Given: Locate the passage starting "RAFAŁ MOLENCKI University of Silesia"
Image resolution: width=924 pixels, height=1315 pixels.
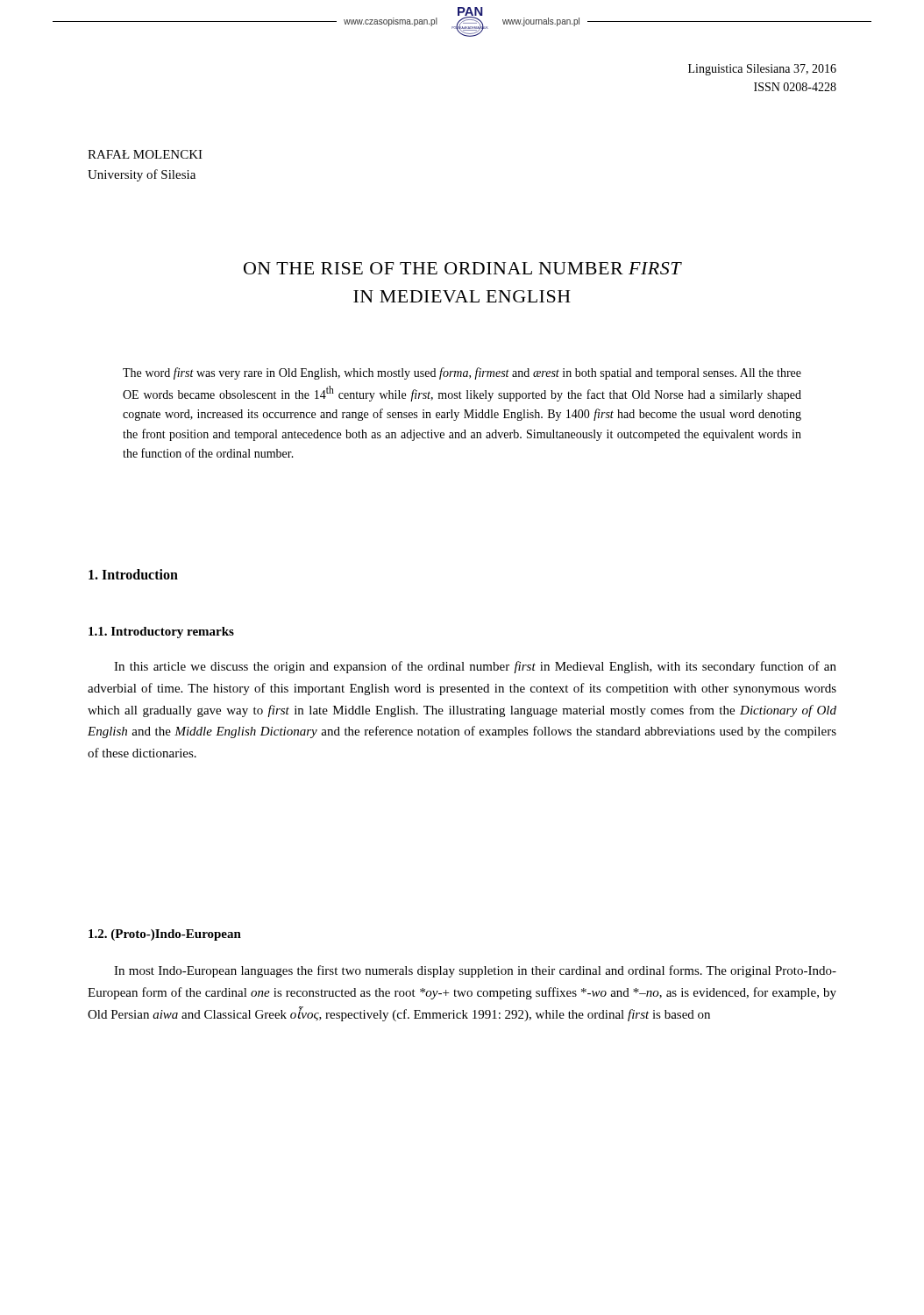Looking at the screenshot, I should [x=145, y=164].
